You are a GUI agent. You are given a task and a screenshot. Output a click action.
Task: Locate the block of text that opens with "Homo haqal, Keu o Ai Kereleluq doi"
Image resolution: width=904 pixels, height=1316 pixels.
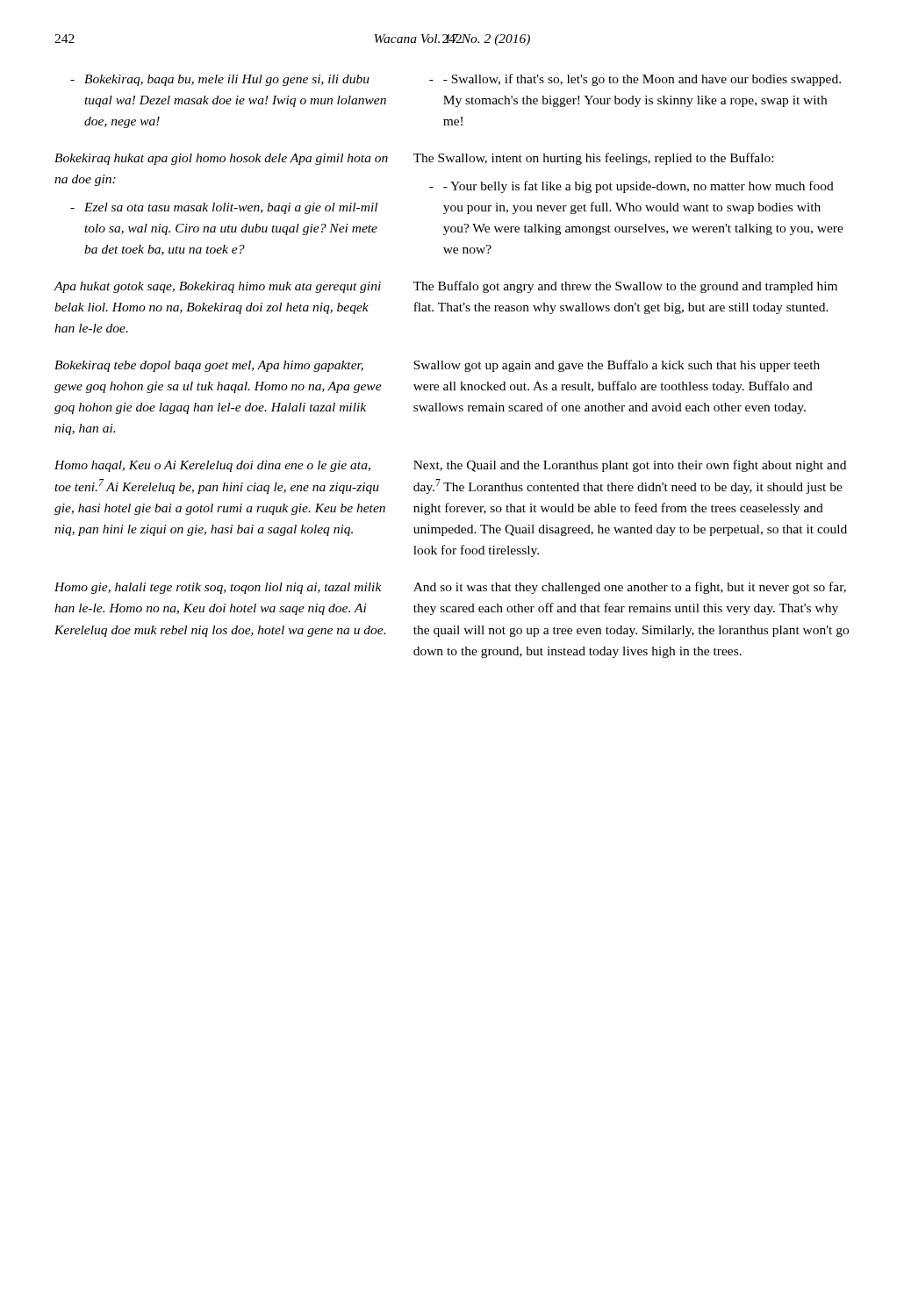[x=220, y=497]
